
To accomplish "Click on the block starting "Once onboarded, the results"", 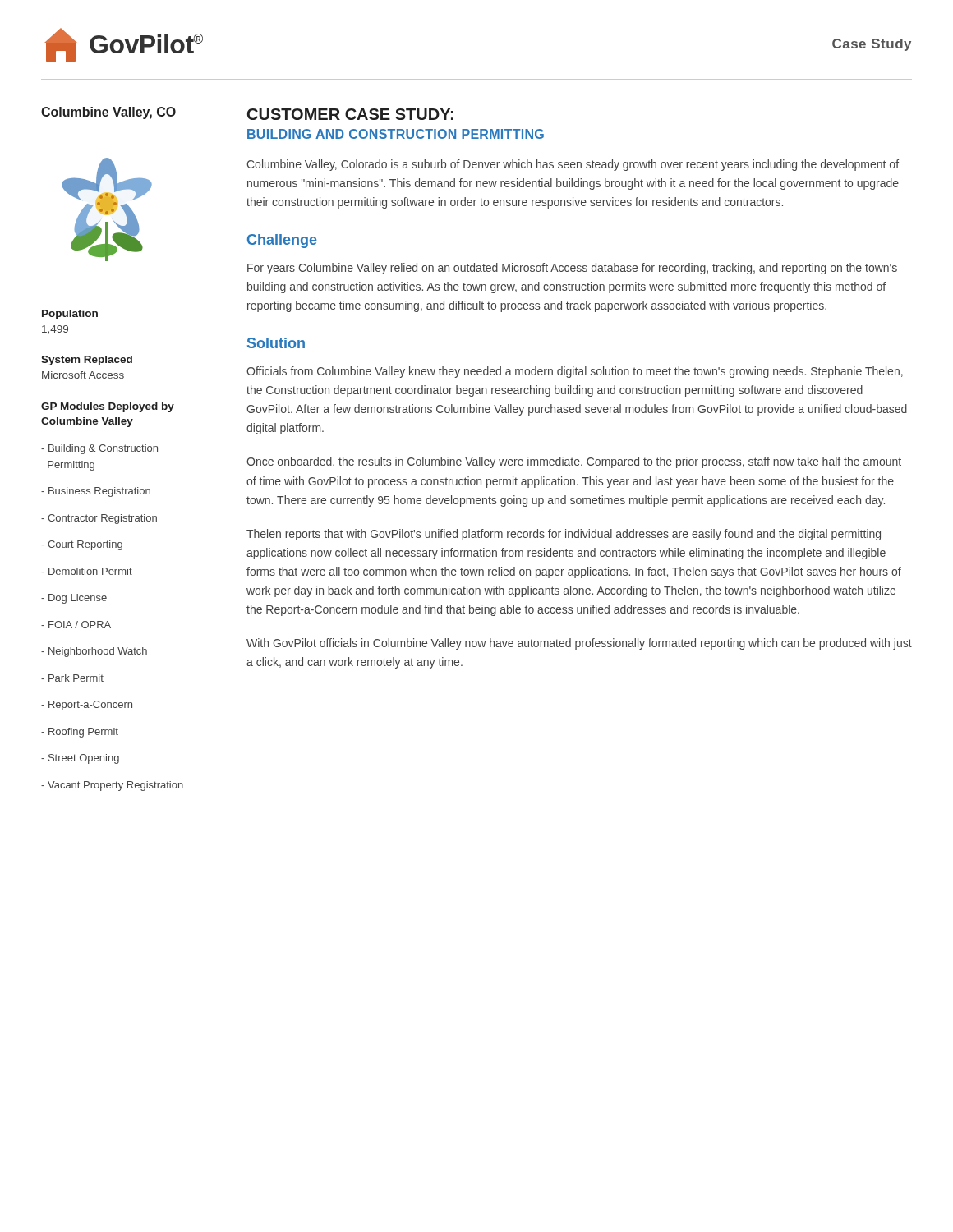I will pyautogui.click(x=579, y=481).
